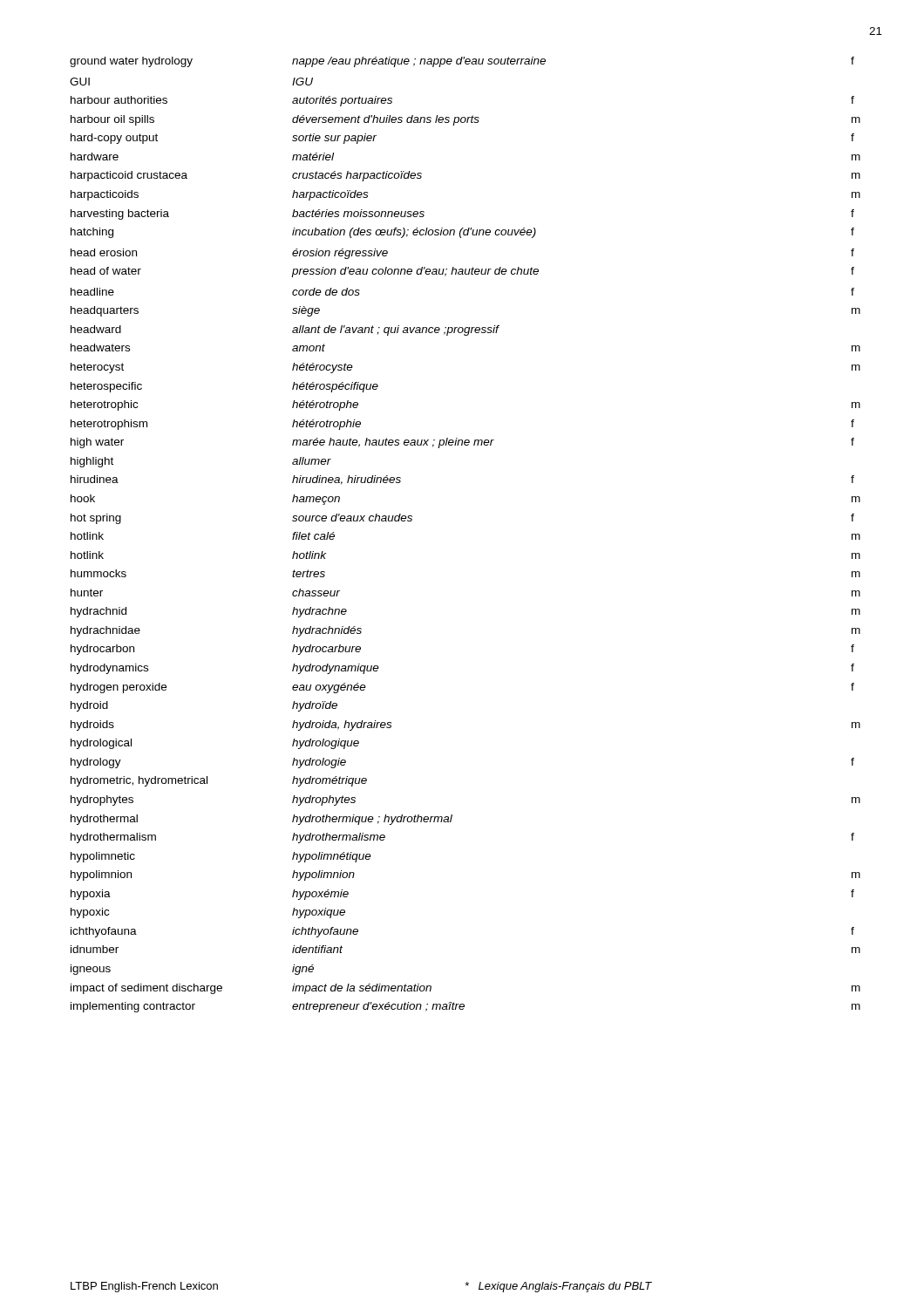Click on the passage starting "headwaters amont m"
Viewport: 924px width, 1308px height.
coord(109,347)
